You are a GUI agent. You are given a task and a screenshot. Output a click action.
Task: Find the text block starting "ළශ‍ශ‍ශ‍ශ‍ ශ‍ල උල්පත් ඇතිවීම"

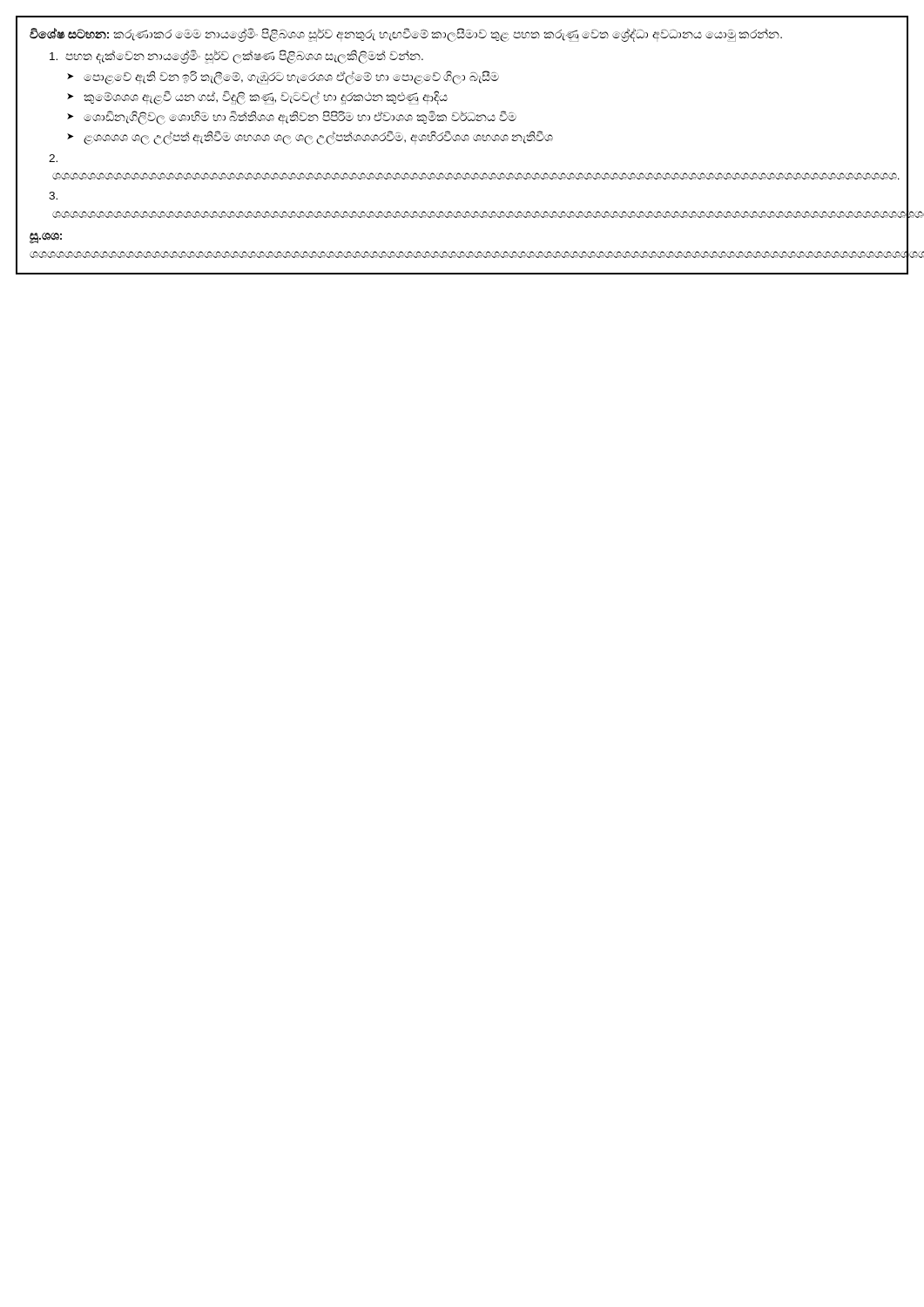pyautogui.click(x=318, y=137)
